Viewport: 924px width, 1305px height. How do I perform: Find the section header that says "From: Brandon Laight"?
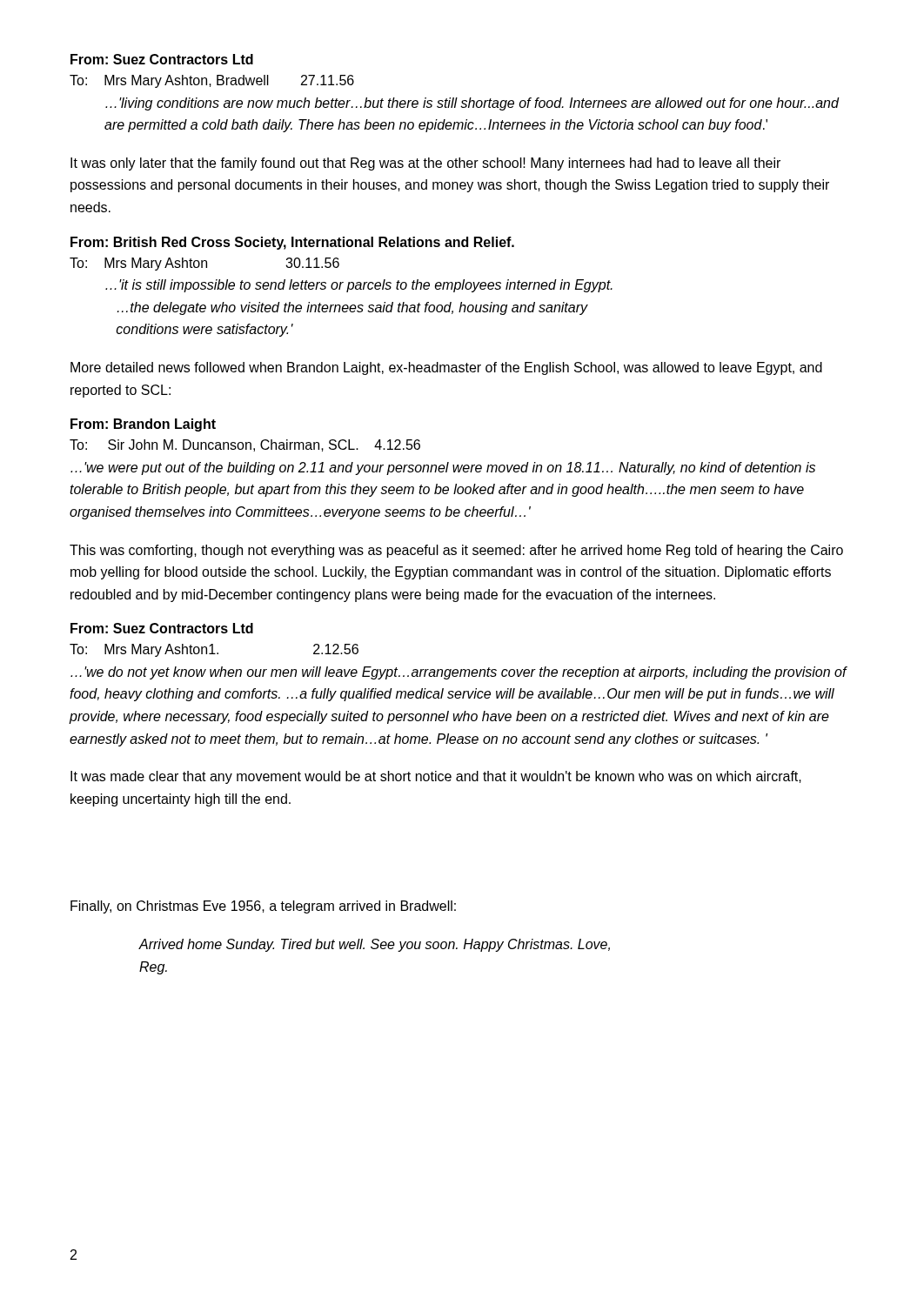[x=143, y=424]
